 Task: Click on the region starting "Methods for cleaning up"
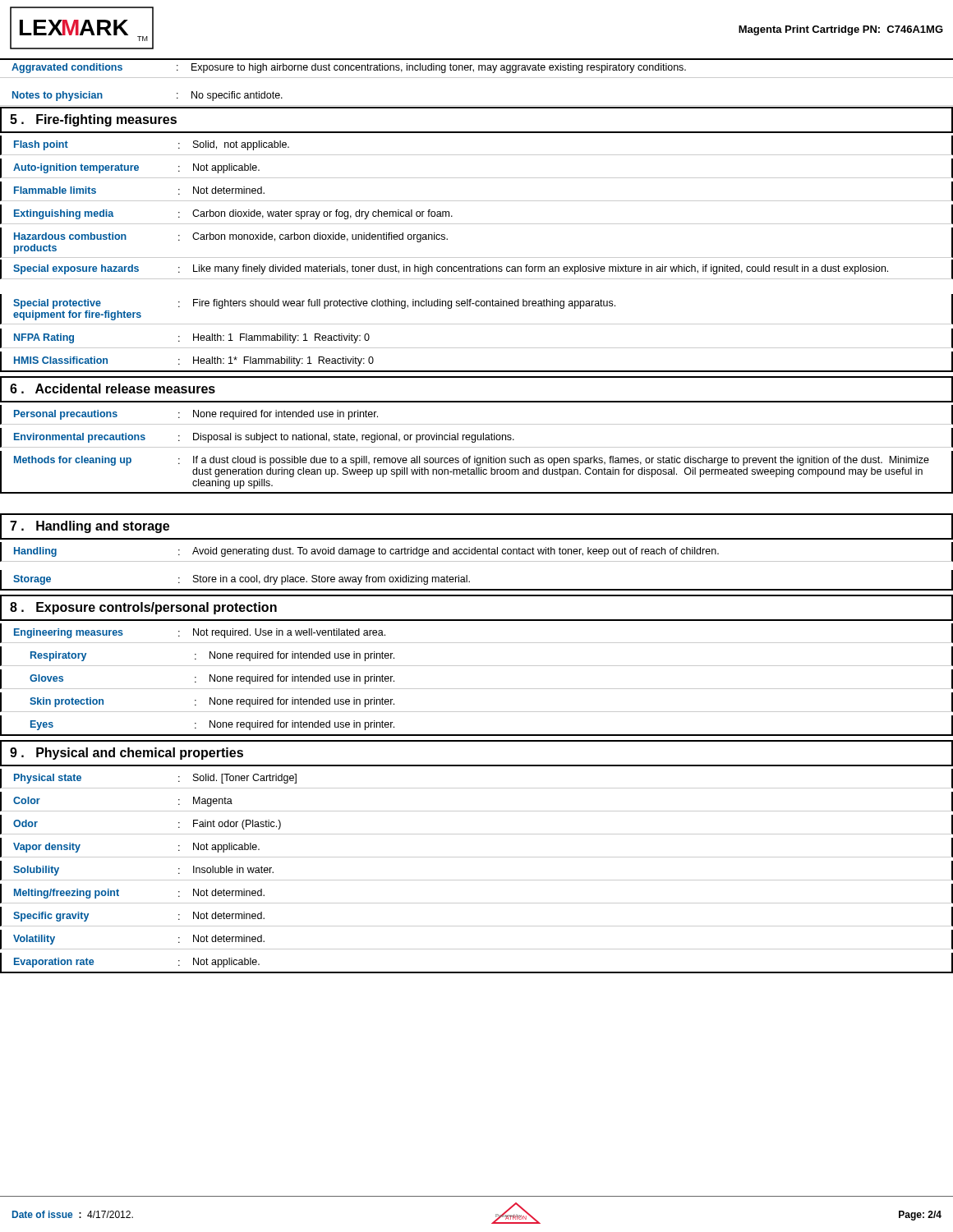tap(476, 471)
